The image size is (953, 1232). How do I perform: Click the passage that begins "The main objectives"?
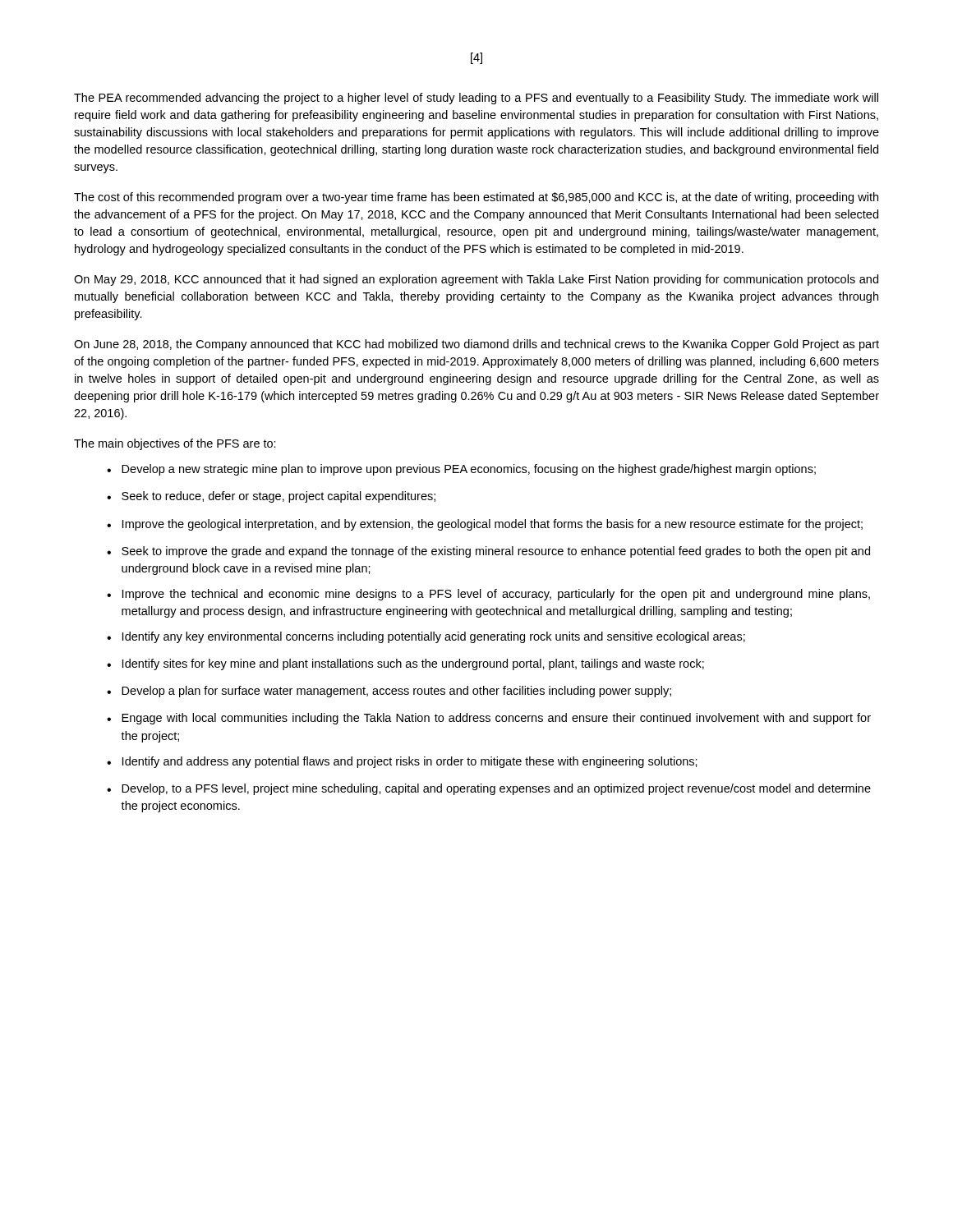175,444
